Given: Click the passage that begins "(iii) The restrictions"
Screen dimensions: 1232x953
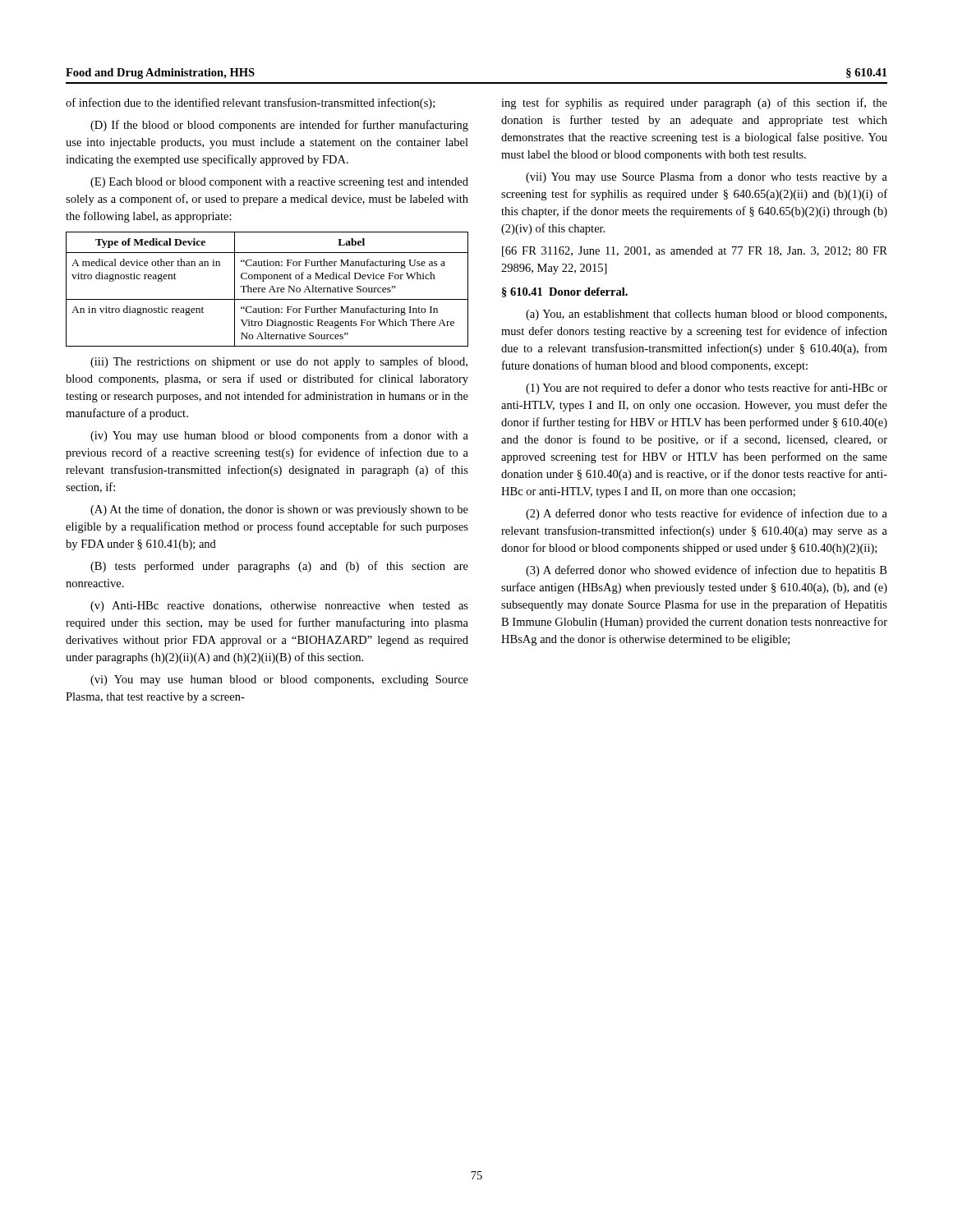Looking at the screenshot, I should 267,530.
